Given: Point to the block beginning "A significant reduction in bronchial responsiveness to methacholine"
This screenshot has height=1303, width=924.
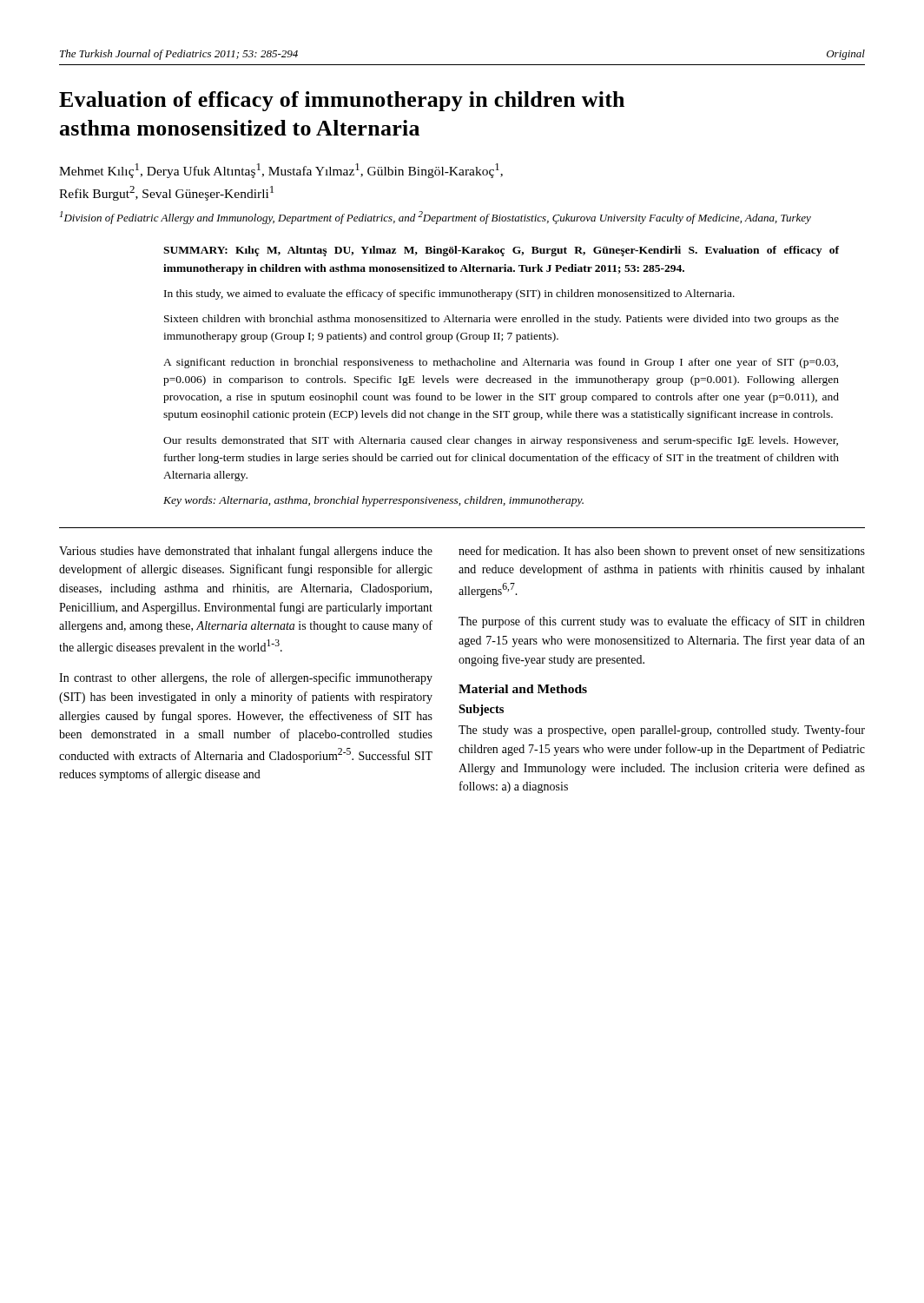Looking at the screenshot, I should click(x=501, y=388).
